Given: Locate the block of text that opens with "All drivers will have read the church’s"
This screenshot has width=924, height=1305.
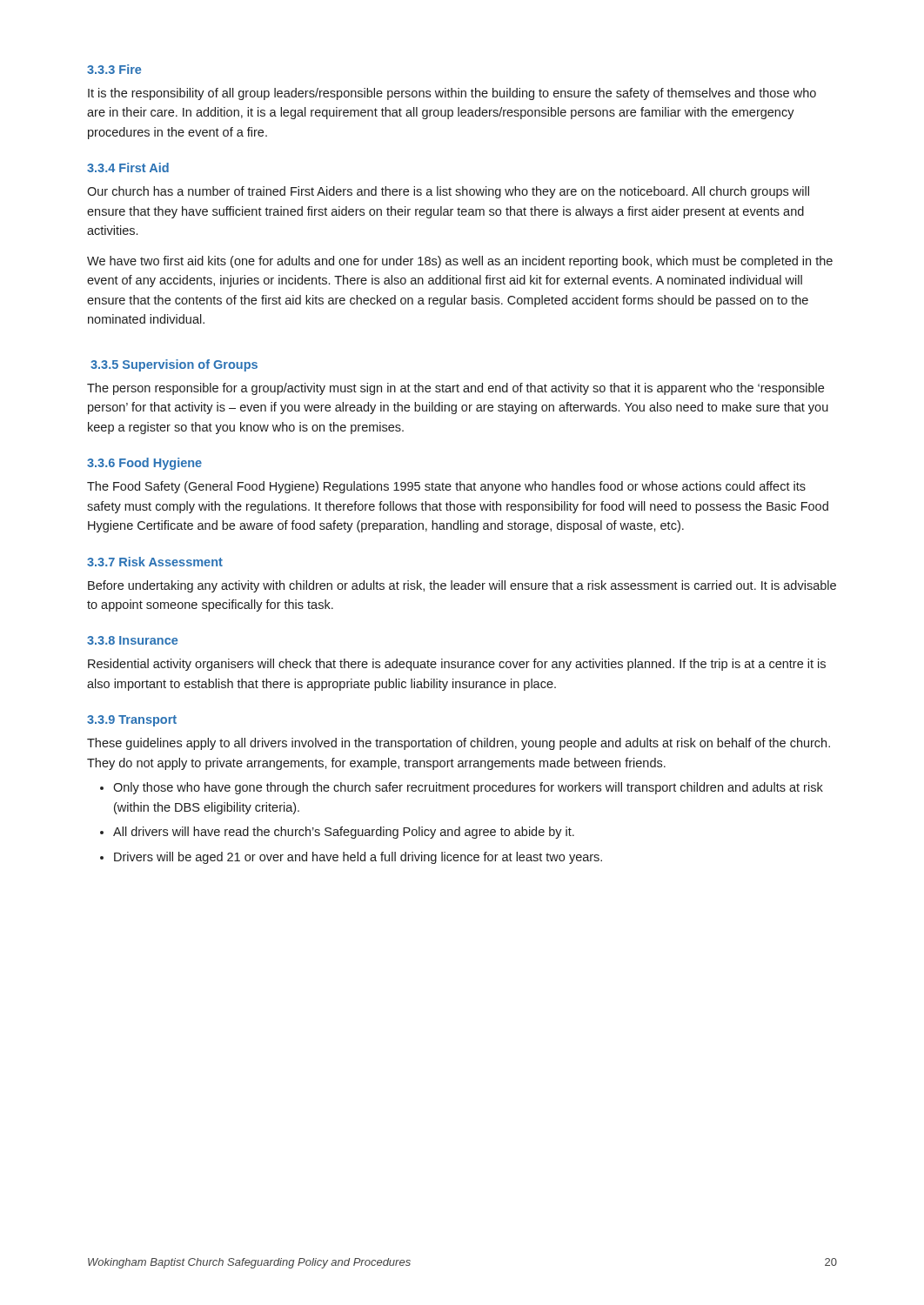Looking at the screenshot, I should (x=344, y=832).
